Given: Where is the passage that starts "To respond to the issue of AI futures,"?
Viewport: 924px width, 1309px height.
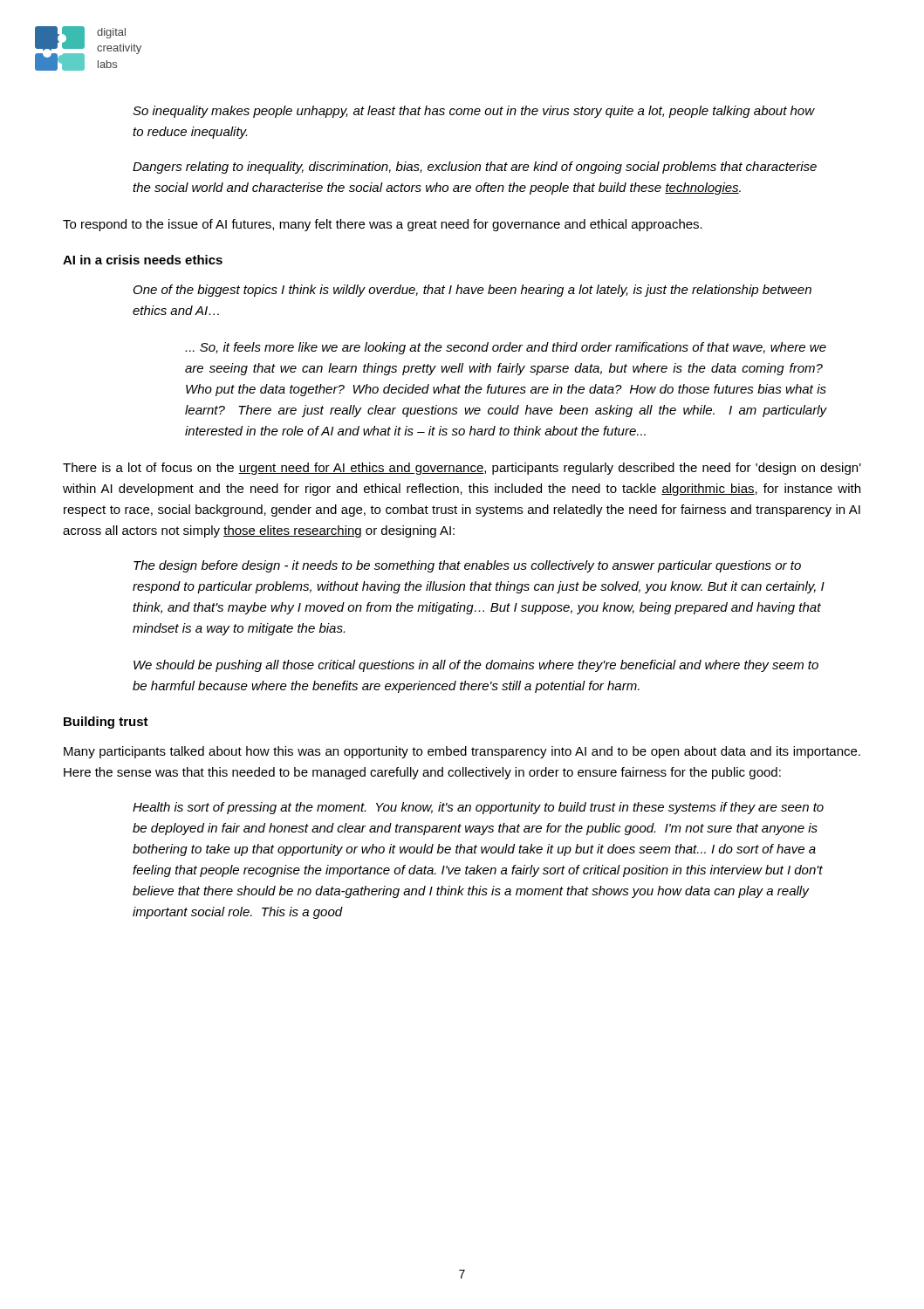Looking at the screenshot, I should [383, 224].
